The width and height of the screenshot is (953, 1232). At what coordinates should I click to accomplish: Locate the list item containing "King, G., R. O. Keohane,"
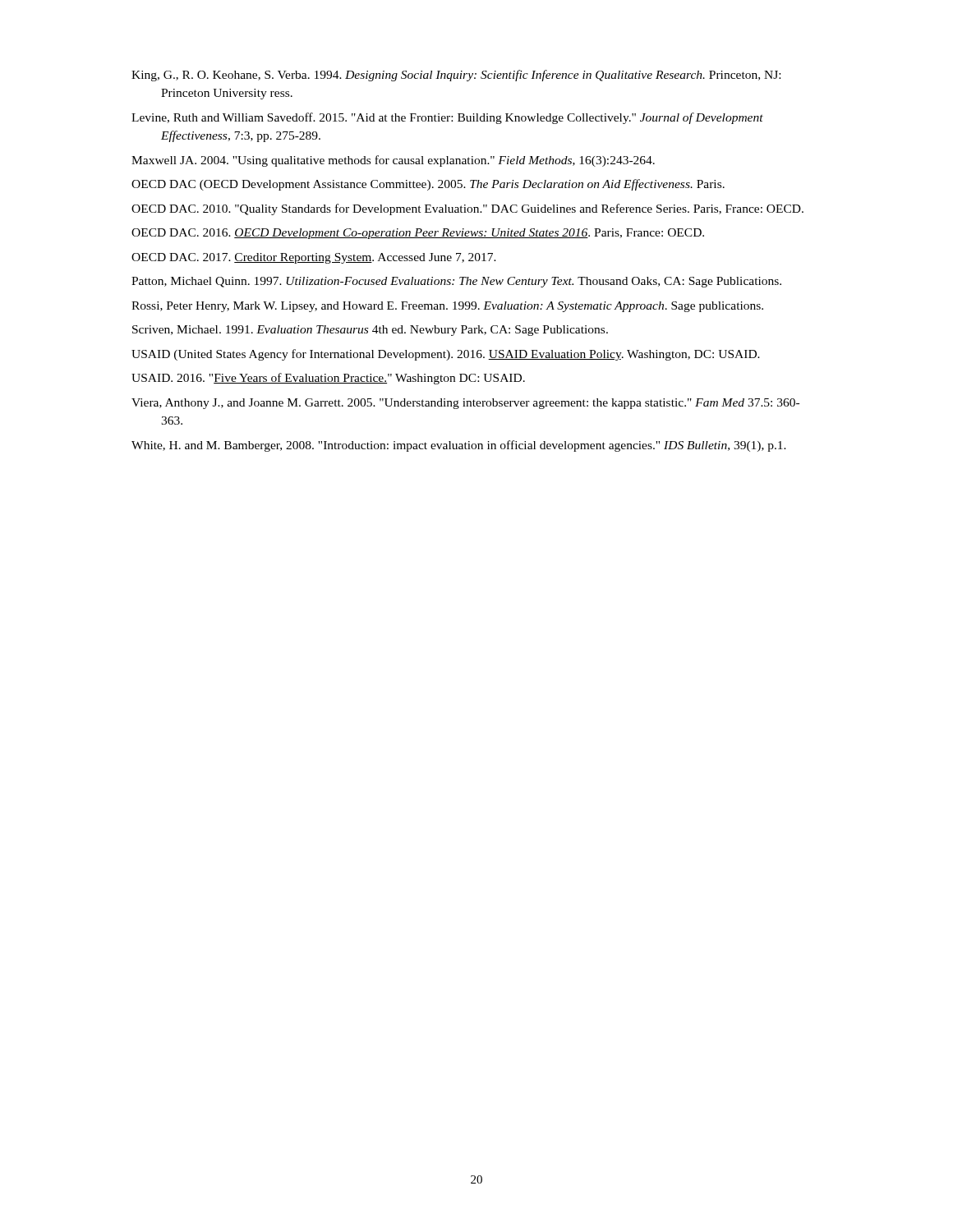click(457, 84)
